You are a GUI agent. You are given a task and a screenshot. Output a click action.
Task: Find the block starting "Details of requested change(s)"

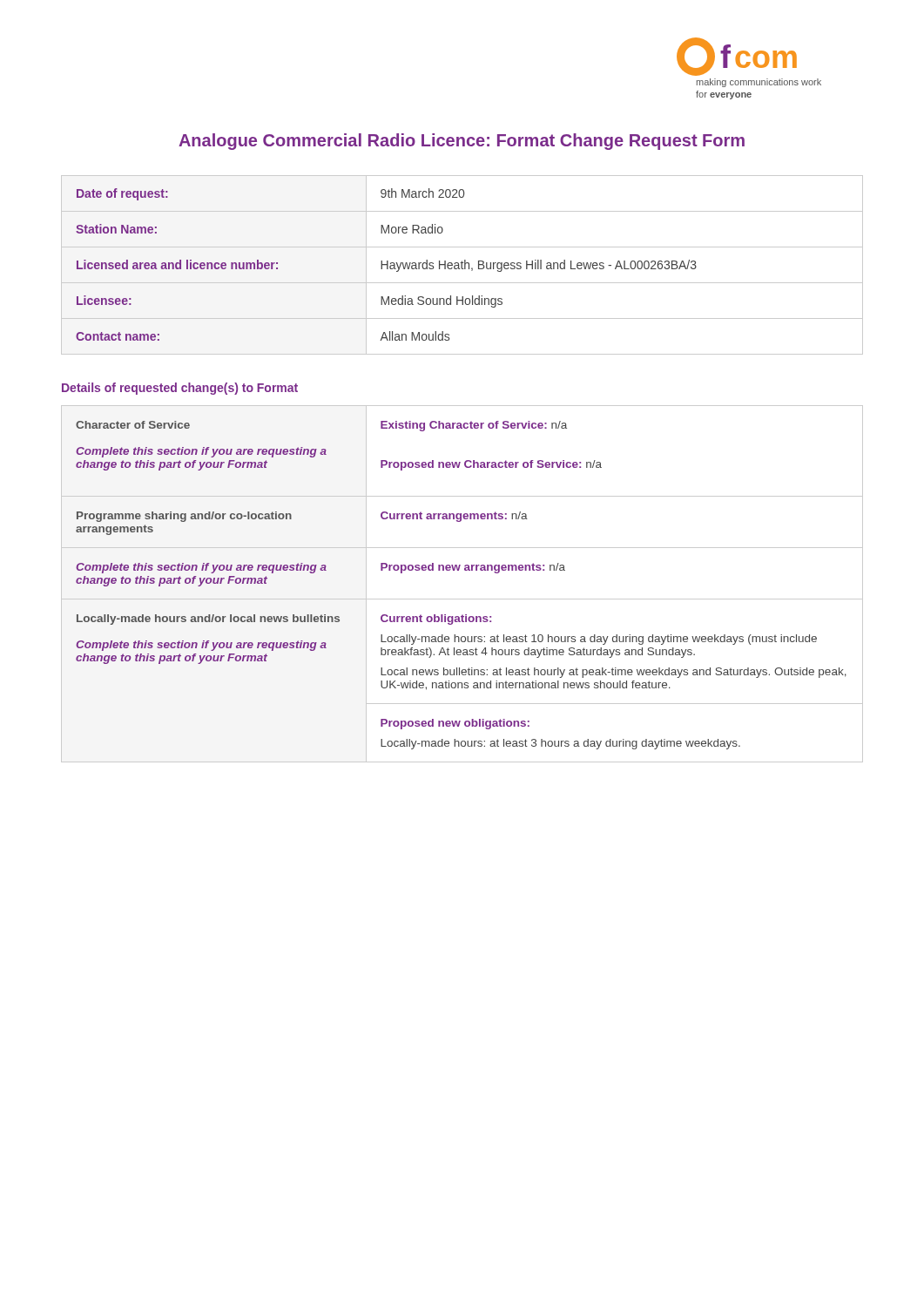[x=180, y=388]
